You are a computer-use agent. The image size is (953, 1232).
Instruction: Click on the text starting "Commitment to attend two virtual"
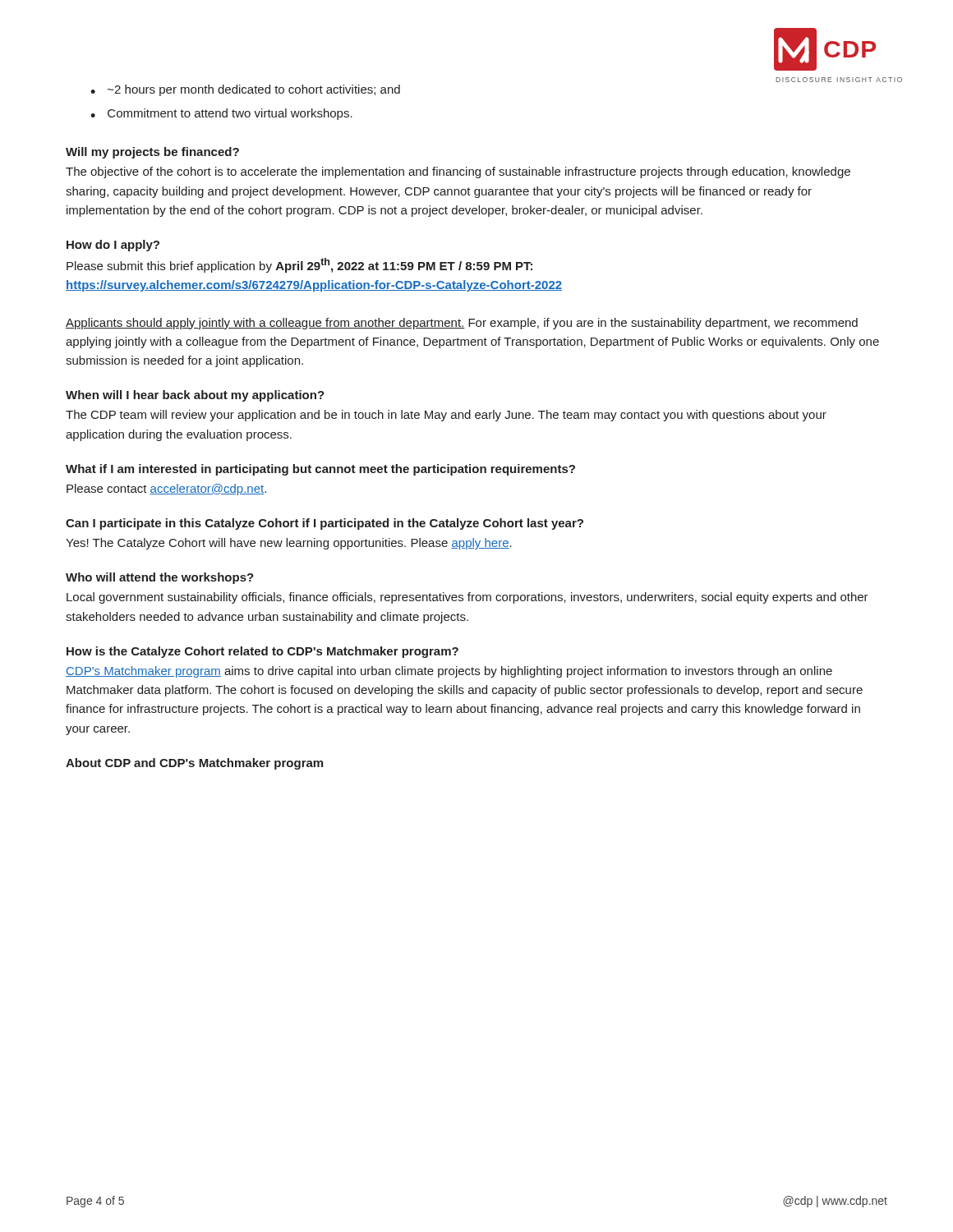[x=230, y=113]
